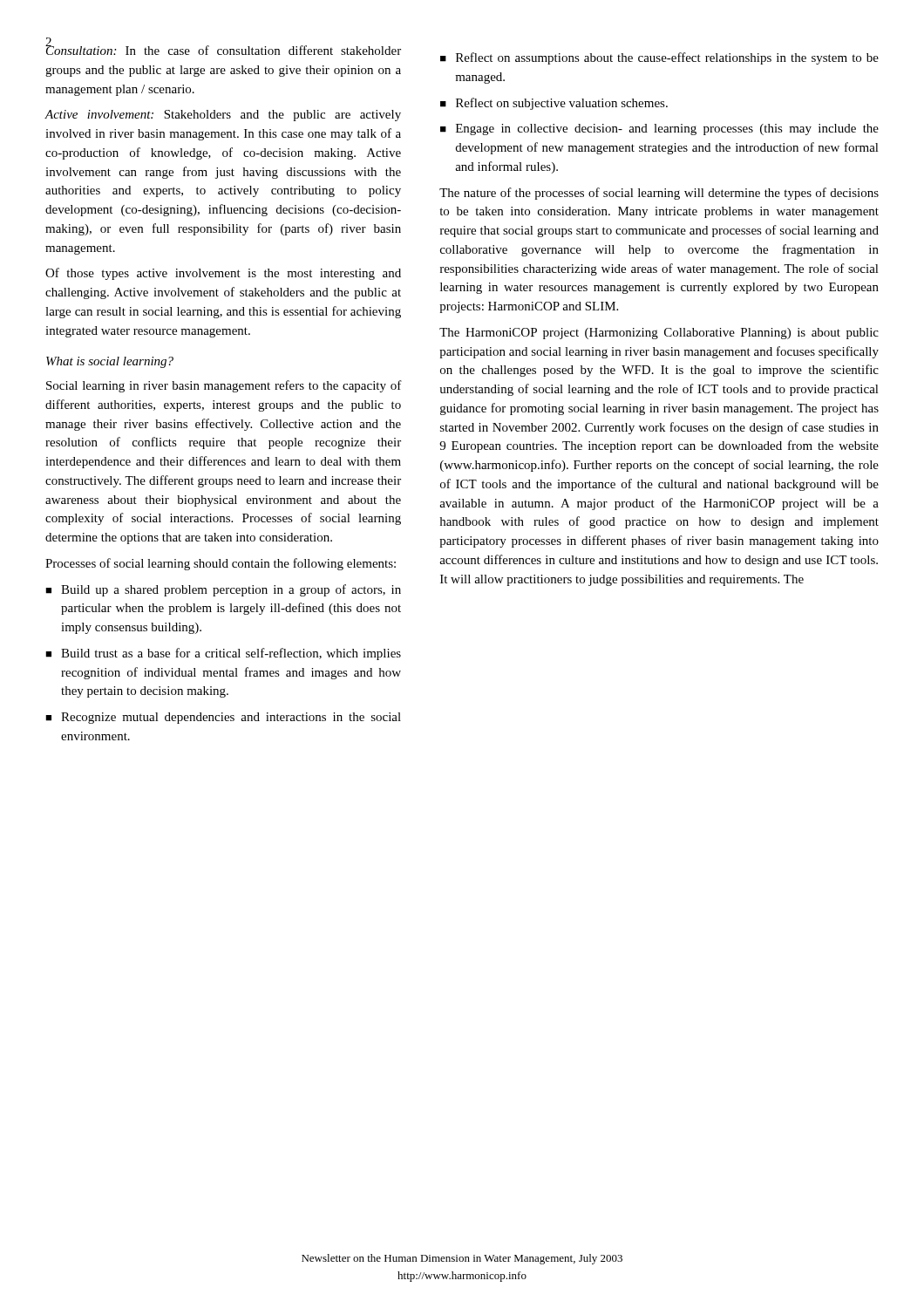Click the passage that begins "■ Recognize mutual"
The height and width of the screenshot is (1308, 924).
(x=223, y=727)
